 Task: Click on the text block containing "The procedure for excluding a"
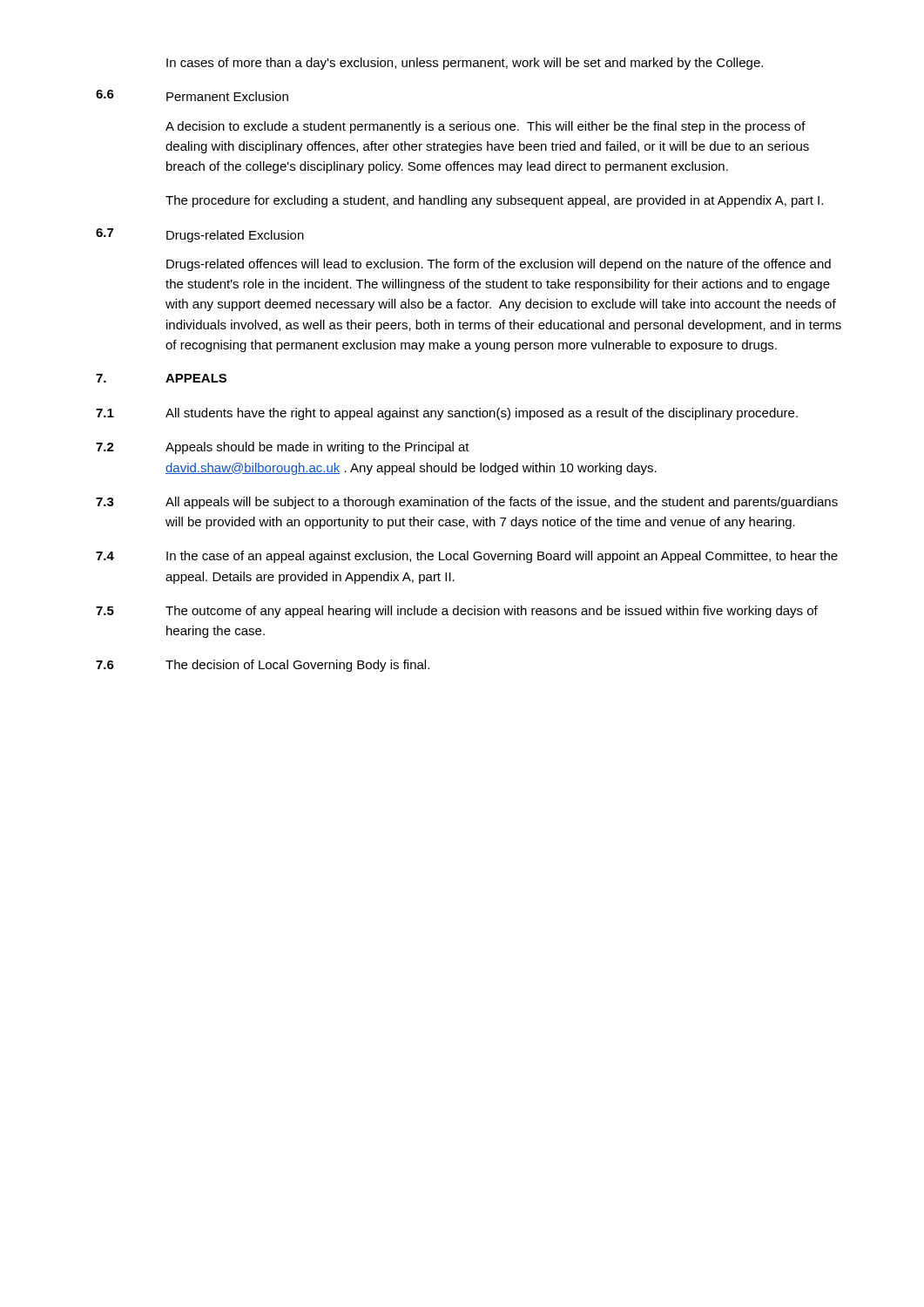pos(495,200)
